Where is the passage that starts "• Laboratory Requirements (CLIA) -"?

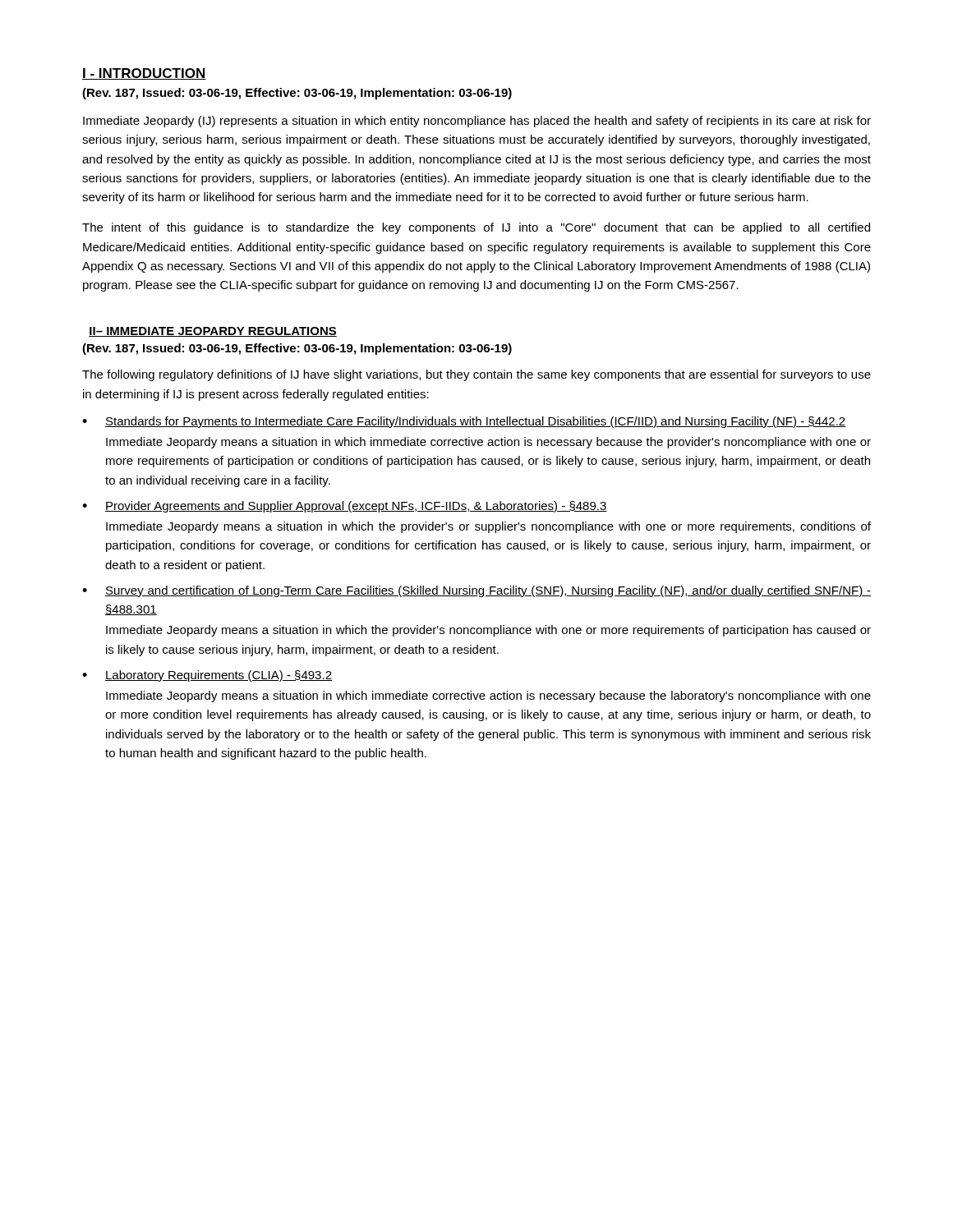click(x=476, y=714)
